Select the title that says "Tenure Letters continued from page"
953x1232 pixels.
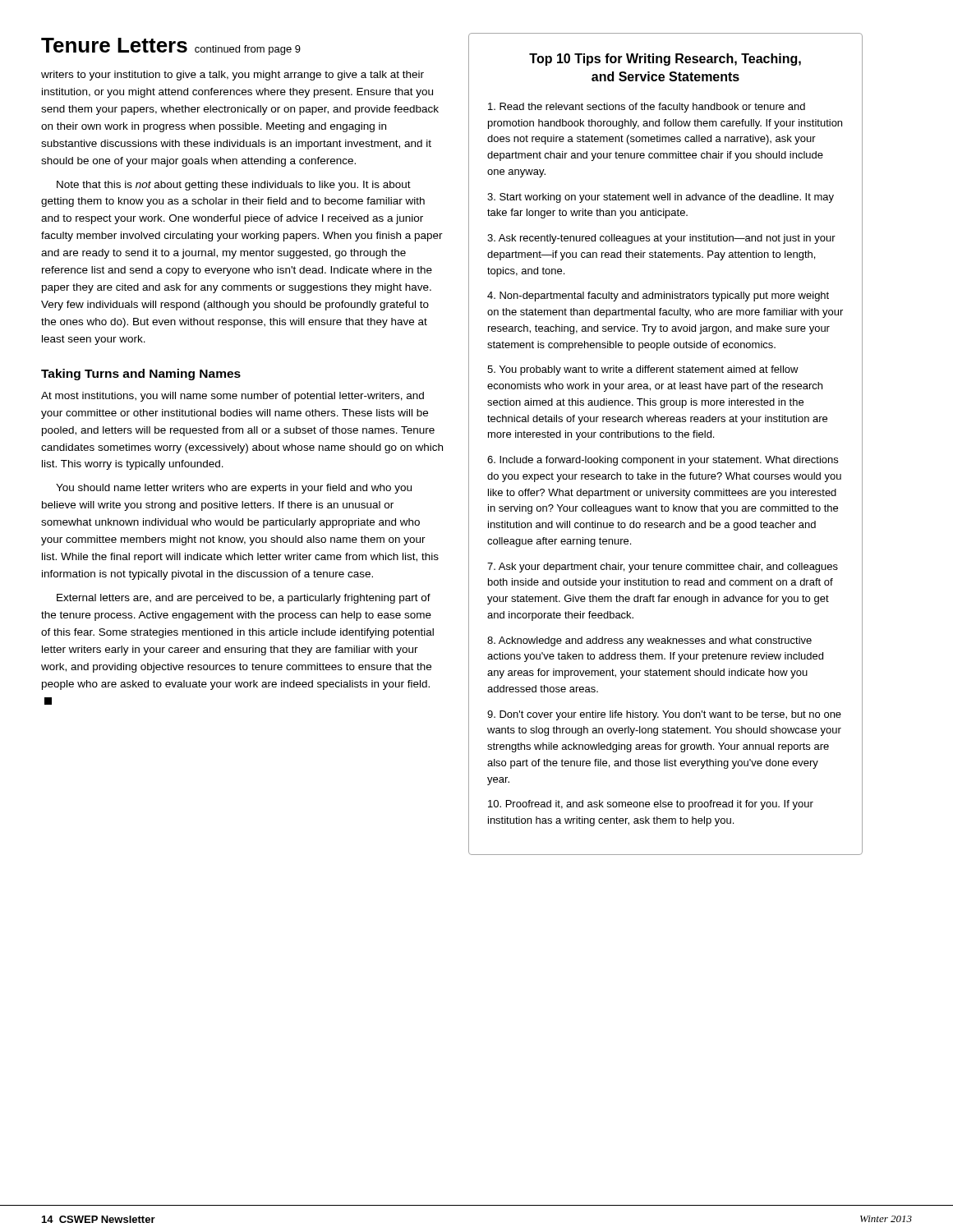click(171, 46)
